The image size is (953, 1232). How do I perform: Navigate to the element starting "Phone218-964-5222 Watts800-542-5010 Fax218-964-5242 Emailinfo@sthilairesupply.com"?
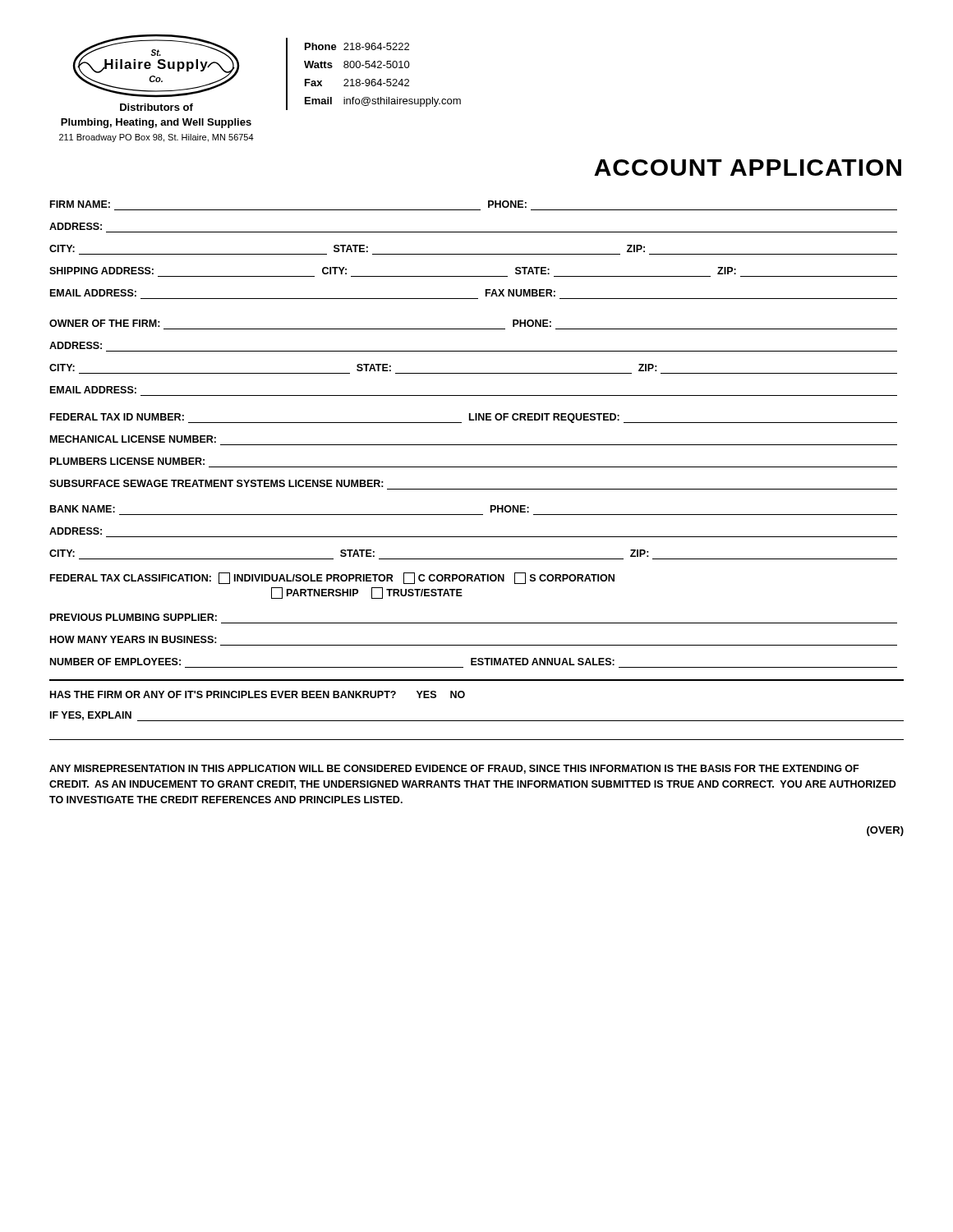pyautogui.click(x=386, y=74)
